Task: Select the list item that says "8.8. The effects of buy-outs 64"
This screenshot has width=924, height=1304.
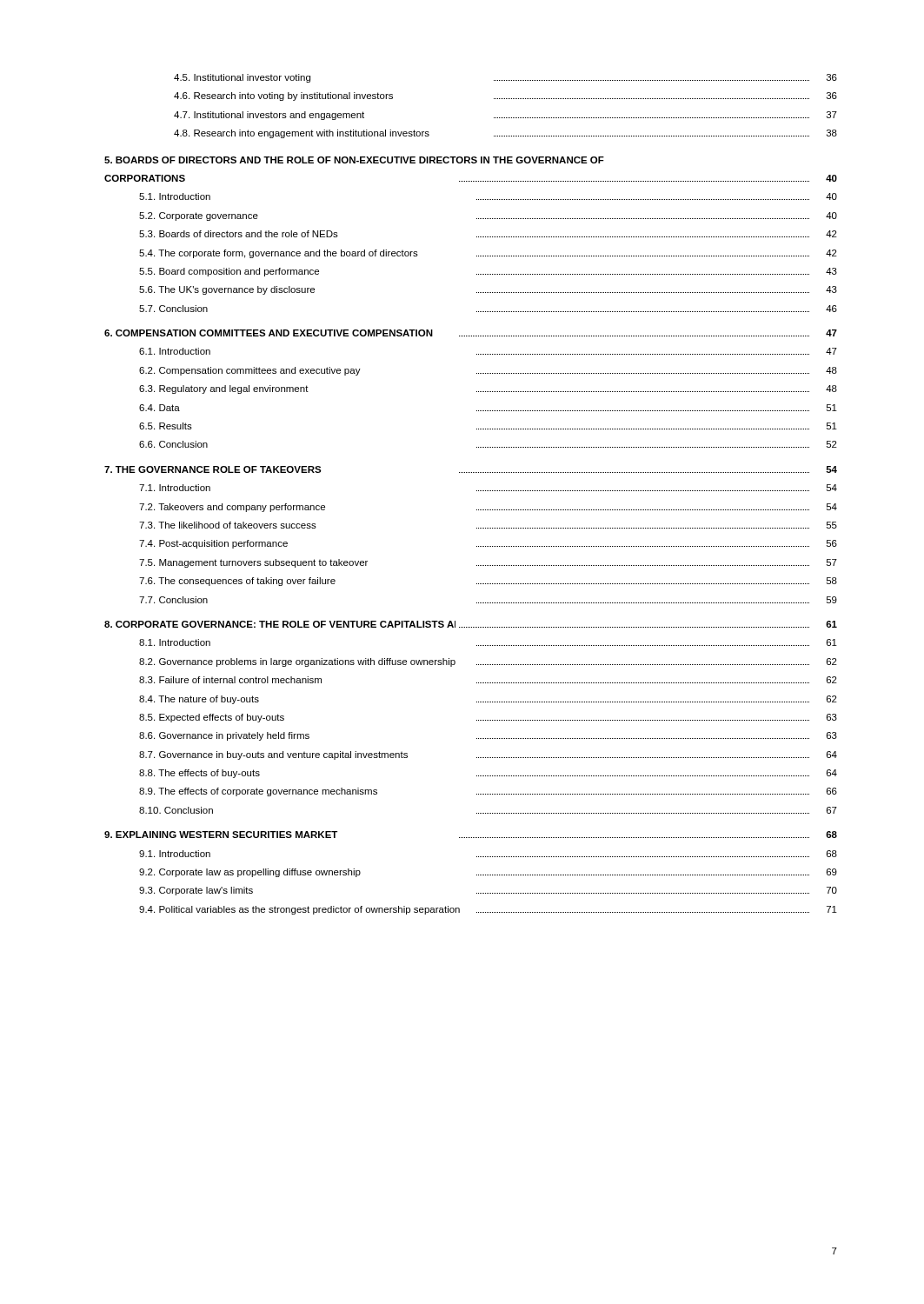Action: tap(488, 773)
